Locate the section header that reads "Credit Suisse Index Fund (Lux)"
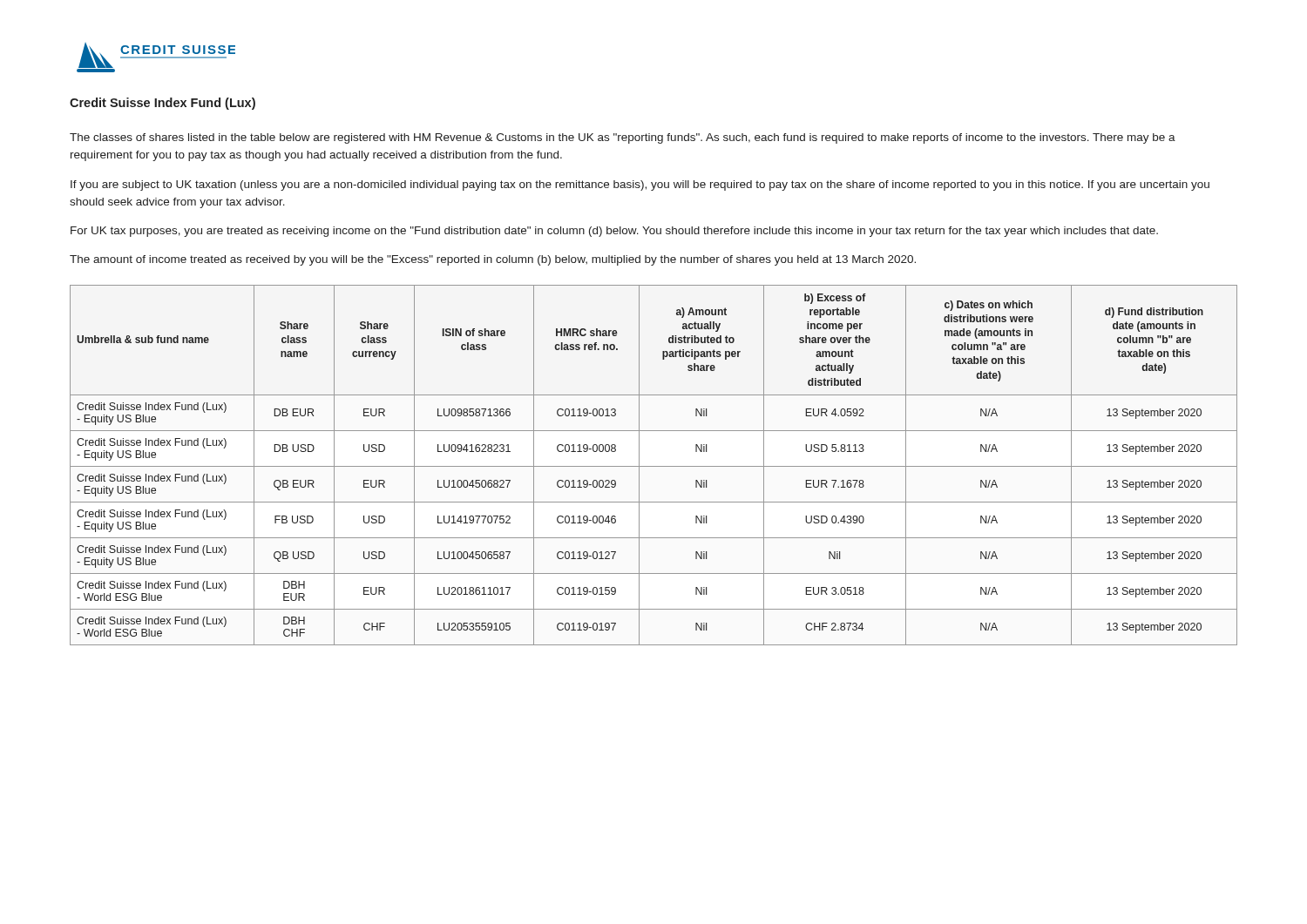This screenshot has height=924, width=1307. 163,103
